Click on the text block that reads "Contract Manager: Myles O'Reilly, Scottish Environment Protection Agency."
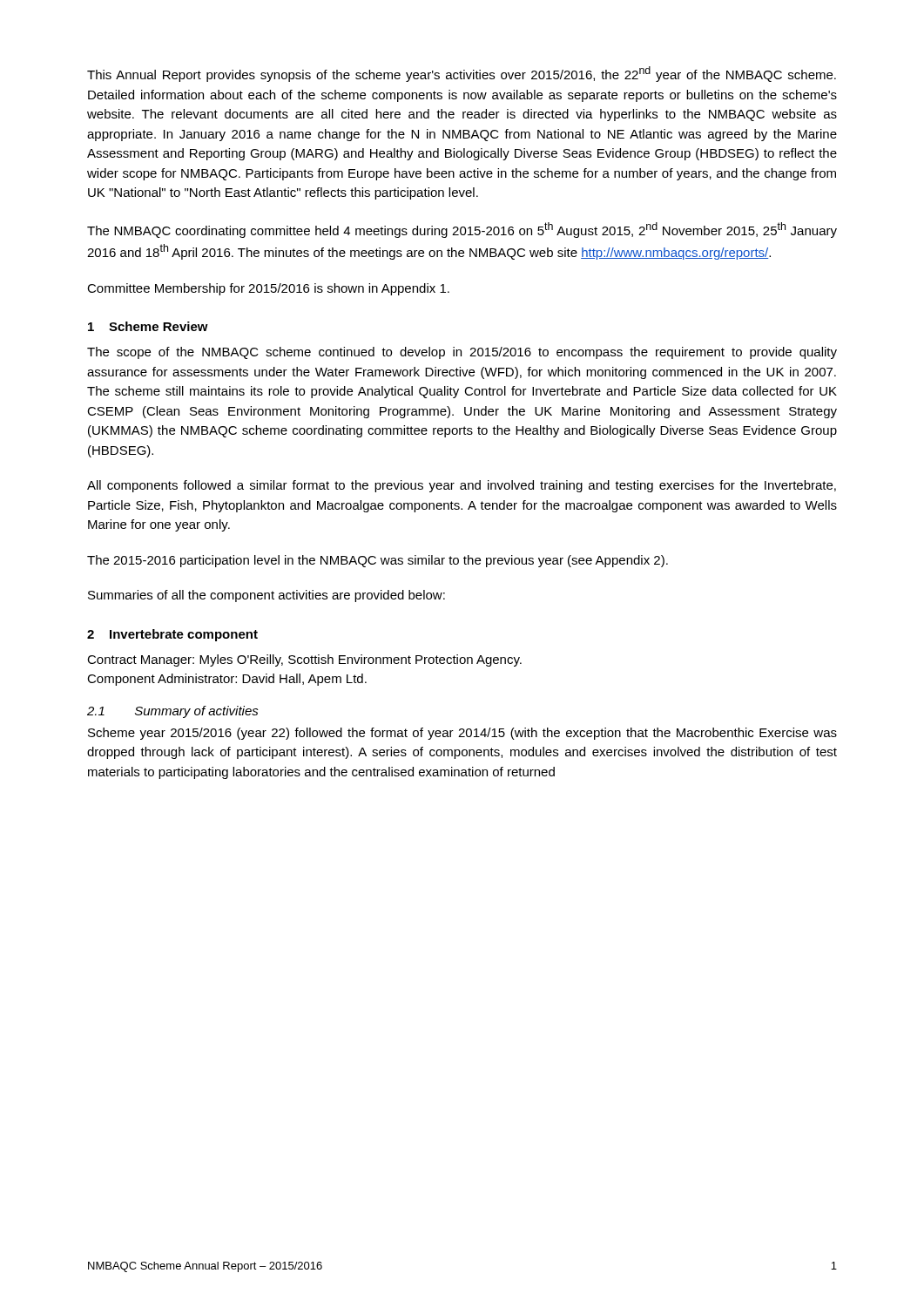The width and height of the screenshot is (924, 1307). pos(305,669)
